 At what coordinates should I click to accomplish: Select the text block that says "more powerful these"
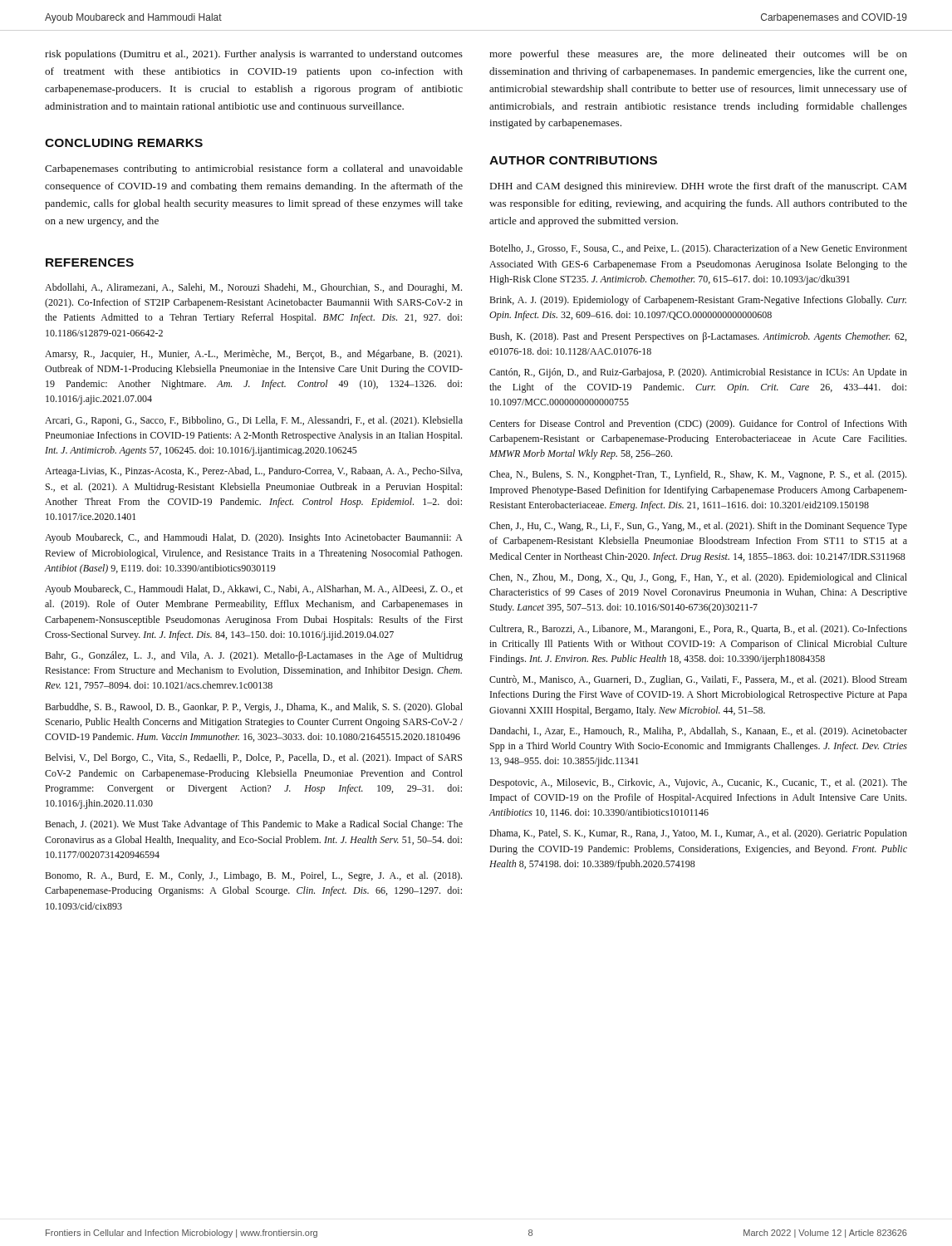point(698,89)
